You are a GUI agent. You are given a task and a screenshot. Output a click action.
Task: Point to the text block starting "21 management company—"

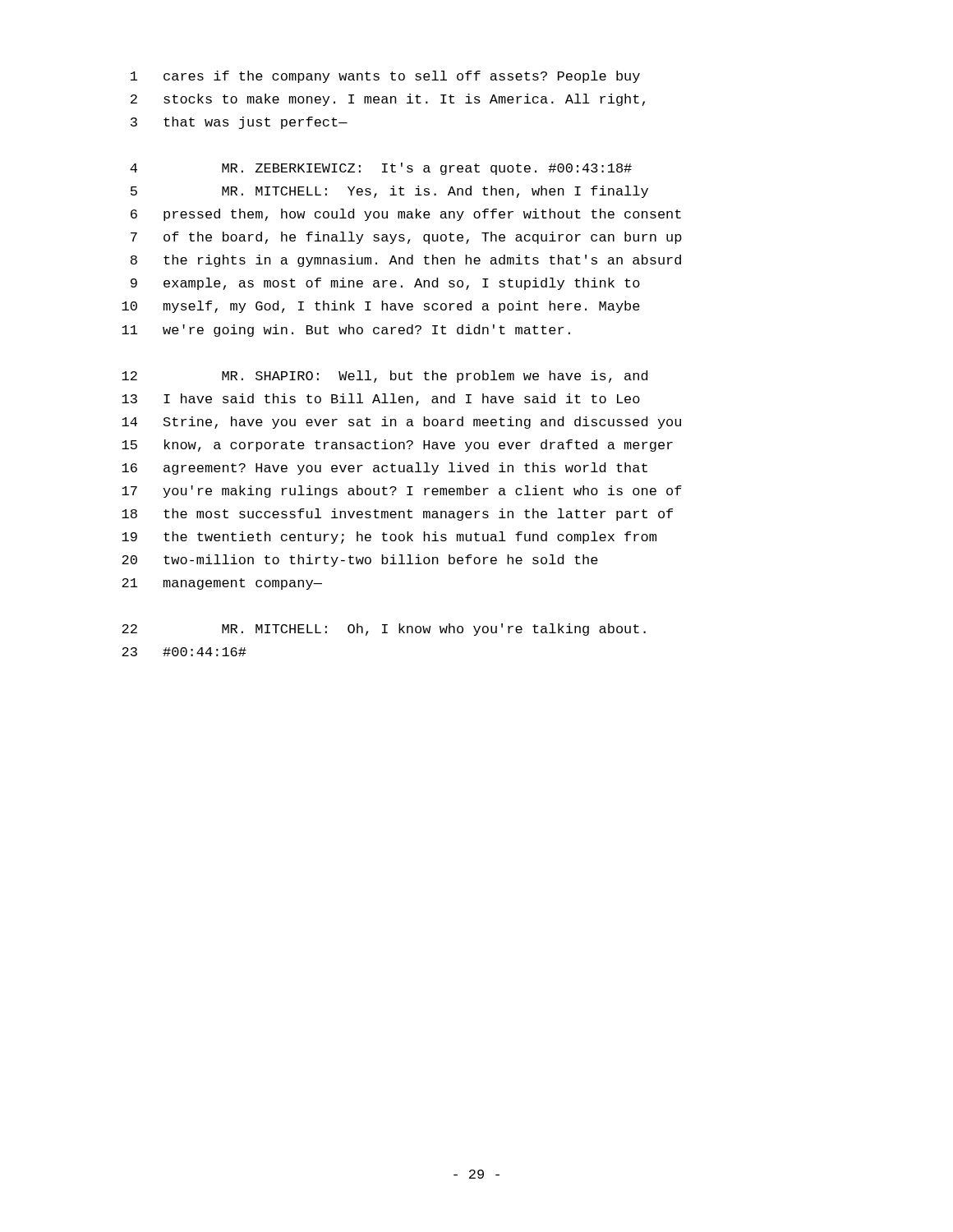coord(210,584)
